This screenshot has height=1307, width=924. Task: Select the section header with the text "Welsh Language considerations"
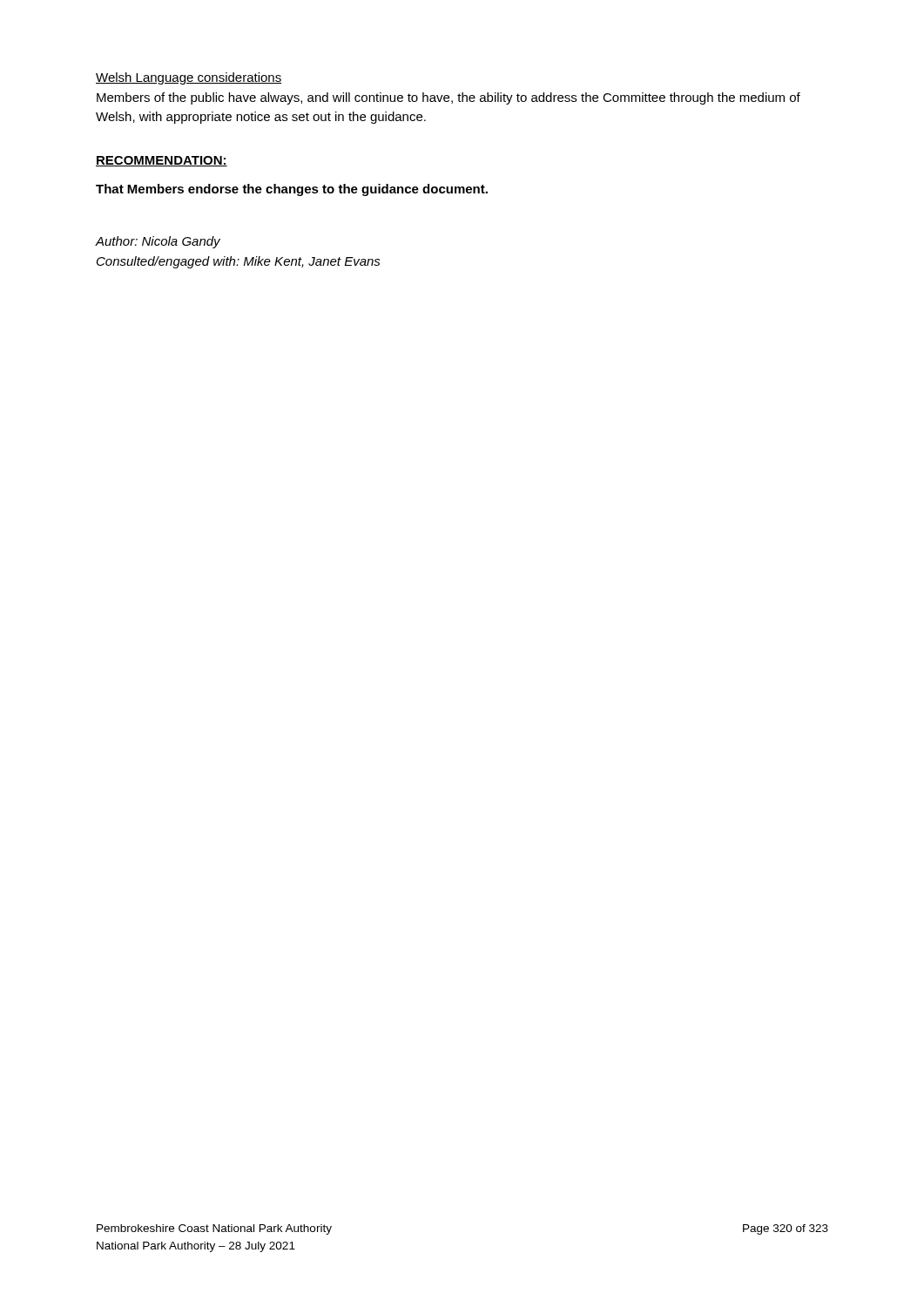189,77
